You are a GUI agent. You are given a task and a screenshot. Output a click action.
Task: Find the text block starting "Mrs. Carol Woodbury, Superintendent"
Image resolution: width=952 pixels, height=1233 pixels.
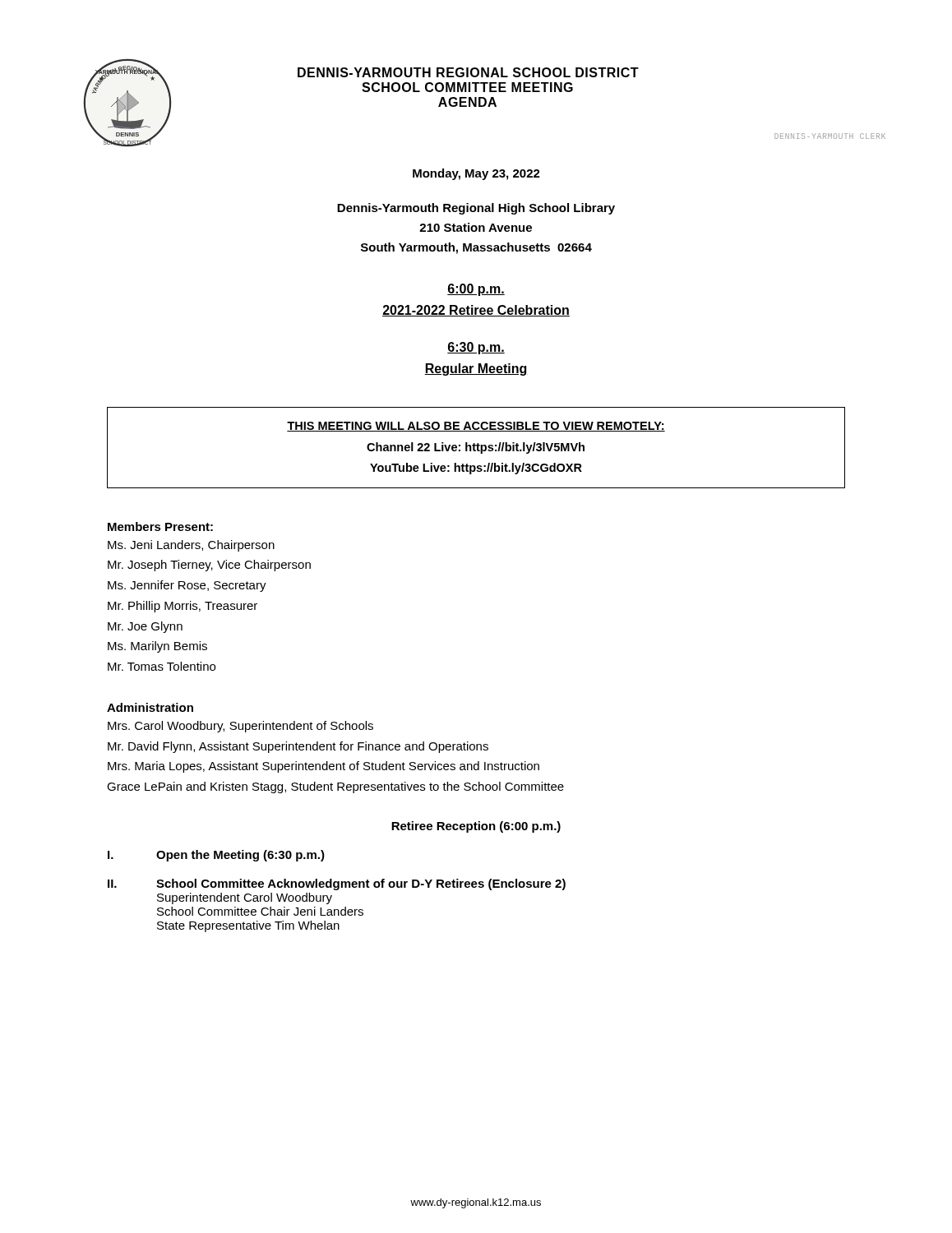pyautogui.click(x=335, y=756)
